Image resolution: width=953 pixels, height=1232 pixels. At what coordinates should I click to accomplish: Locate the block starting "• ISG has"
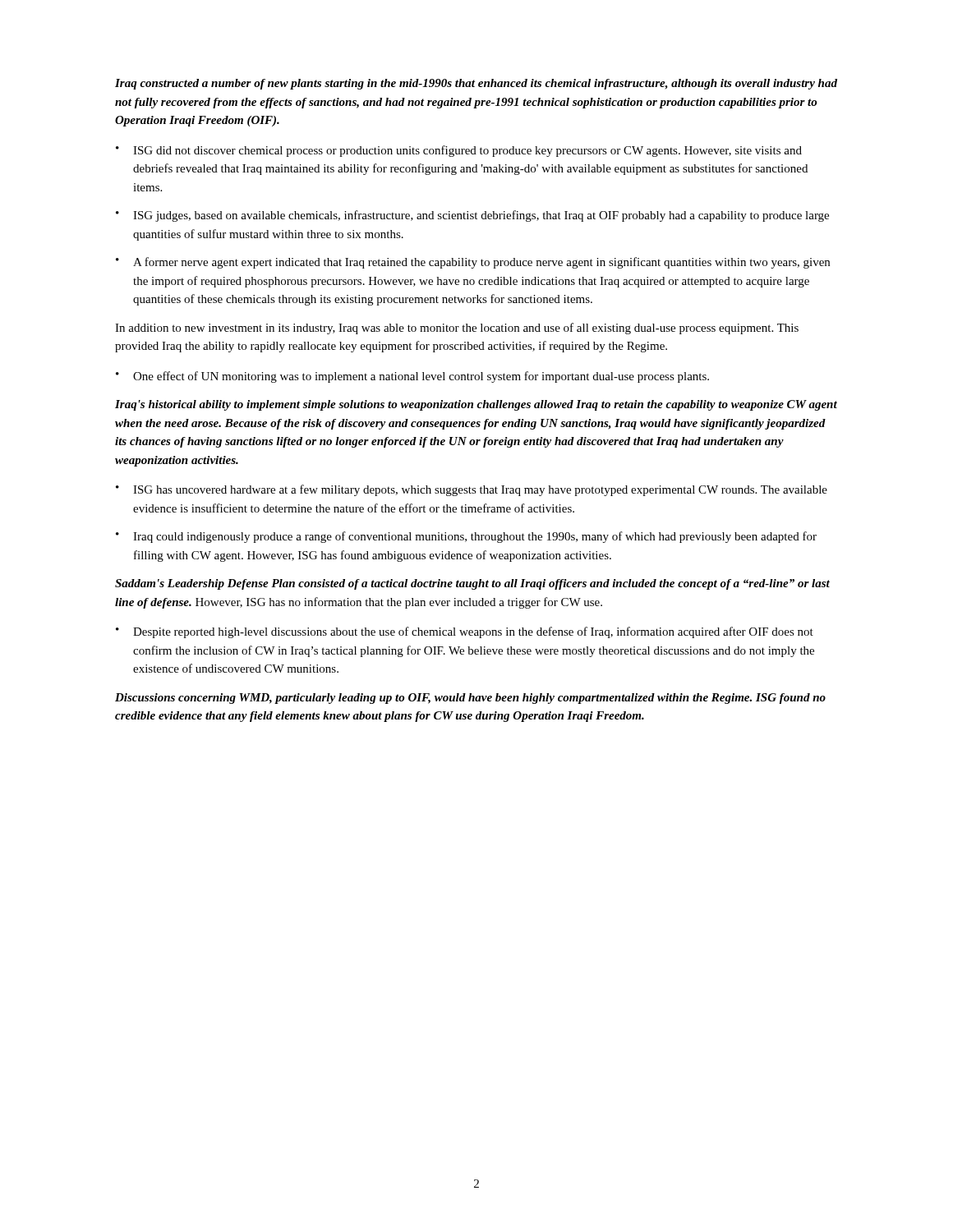pos(476,499)
